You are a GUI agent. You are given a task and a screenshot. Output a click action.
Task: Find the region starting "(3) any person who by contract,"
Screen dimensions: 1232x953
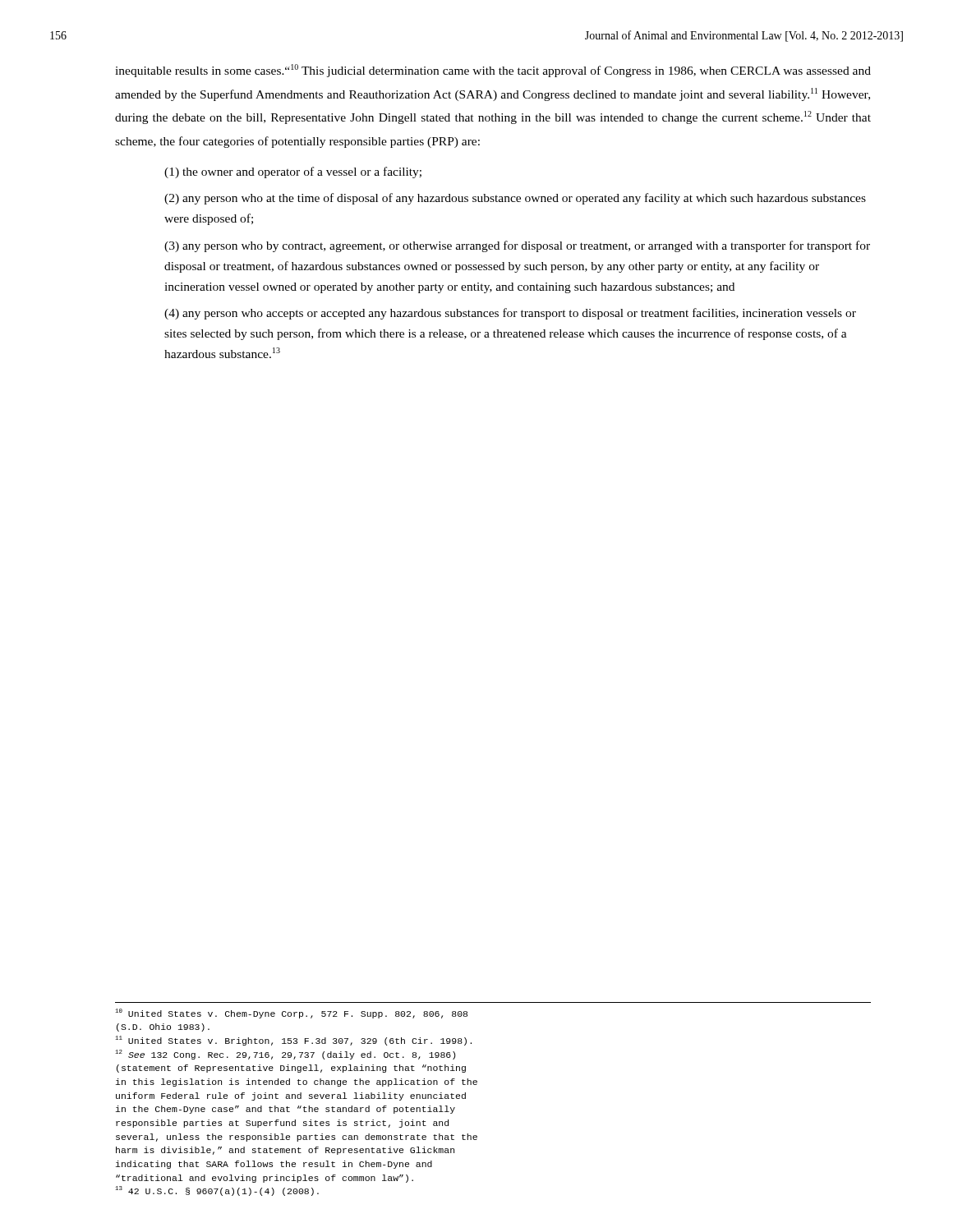tap(517, 266)
